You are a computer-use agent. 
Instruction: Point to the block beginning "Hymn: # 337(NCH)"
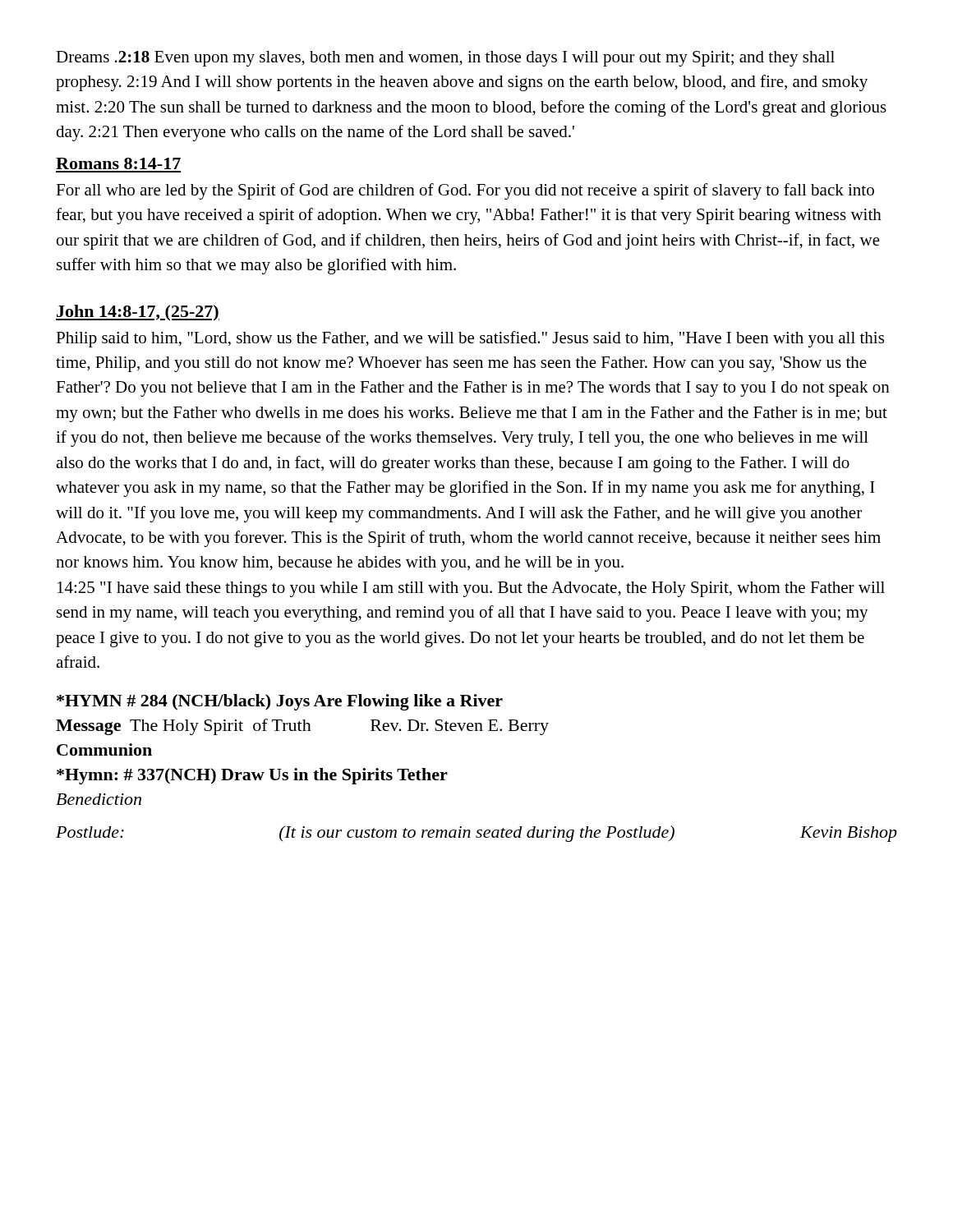click(252, 774)
